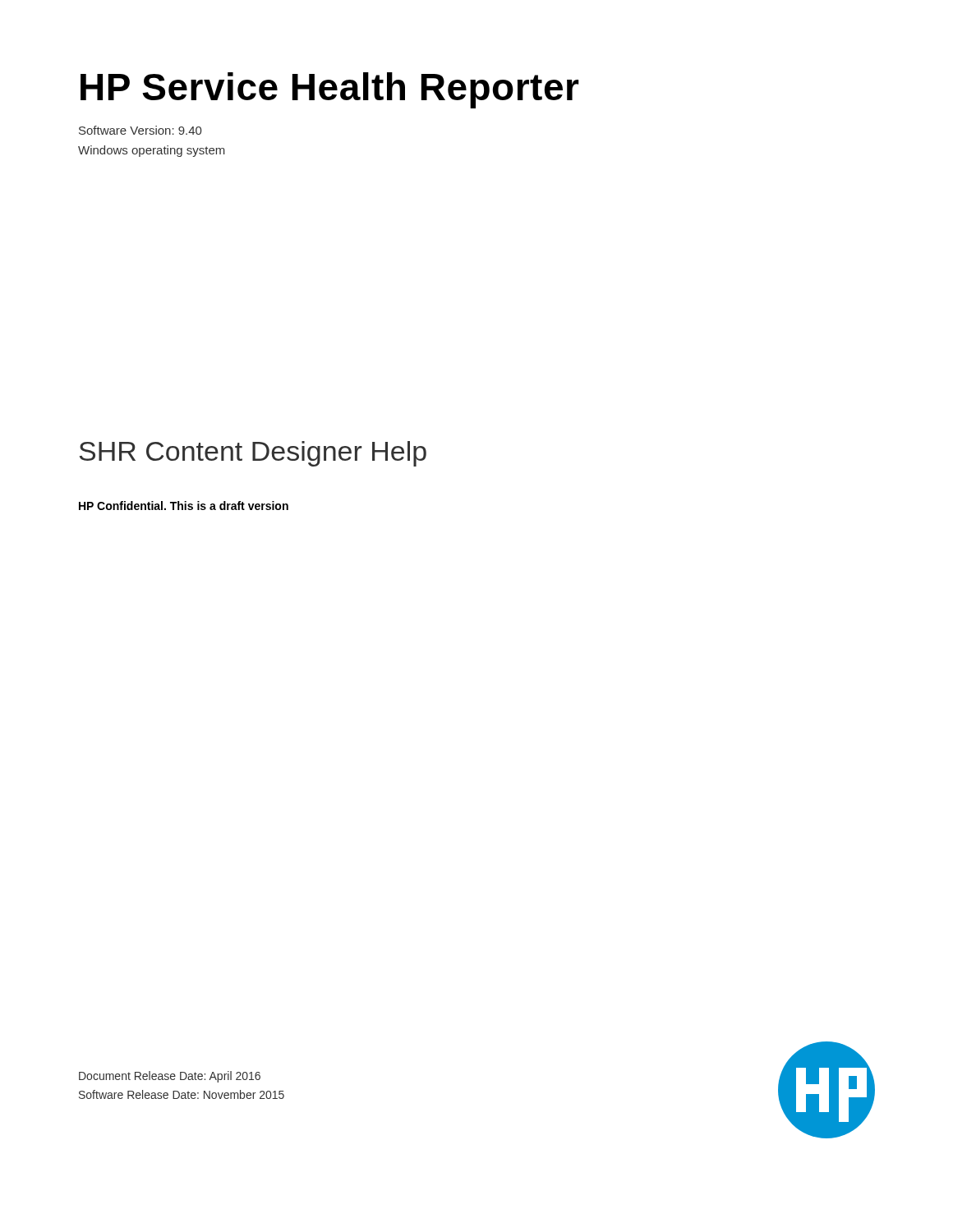
Task: Where does it say "SHR Content Designer Help"?
Action: pos(253,451)
